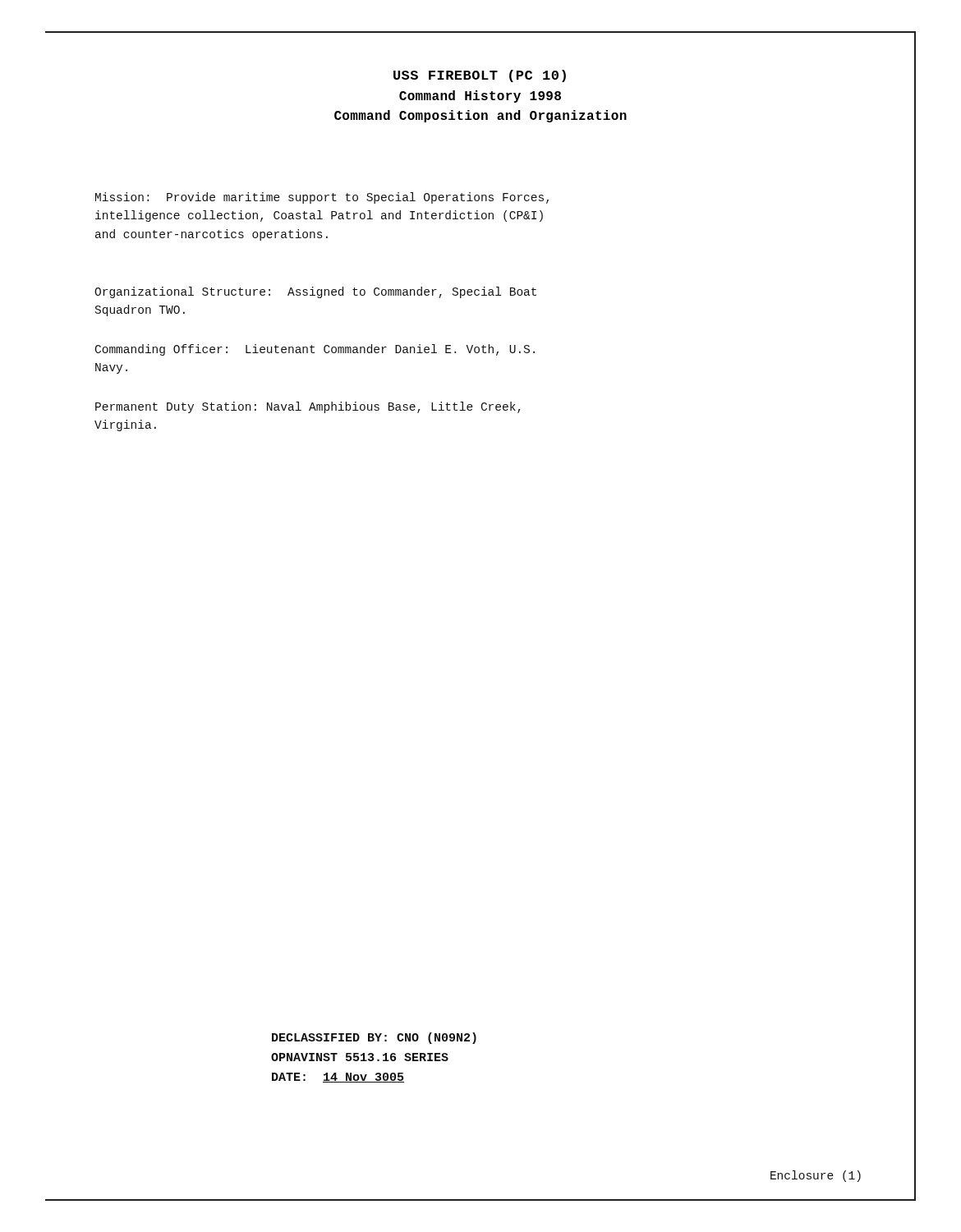Viewport: 961px width, 1232px height.
Task: Point to the text block starting "Commanding Officer: Lieutenant Commander"
Action: pos(316,359)
